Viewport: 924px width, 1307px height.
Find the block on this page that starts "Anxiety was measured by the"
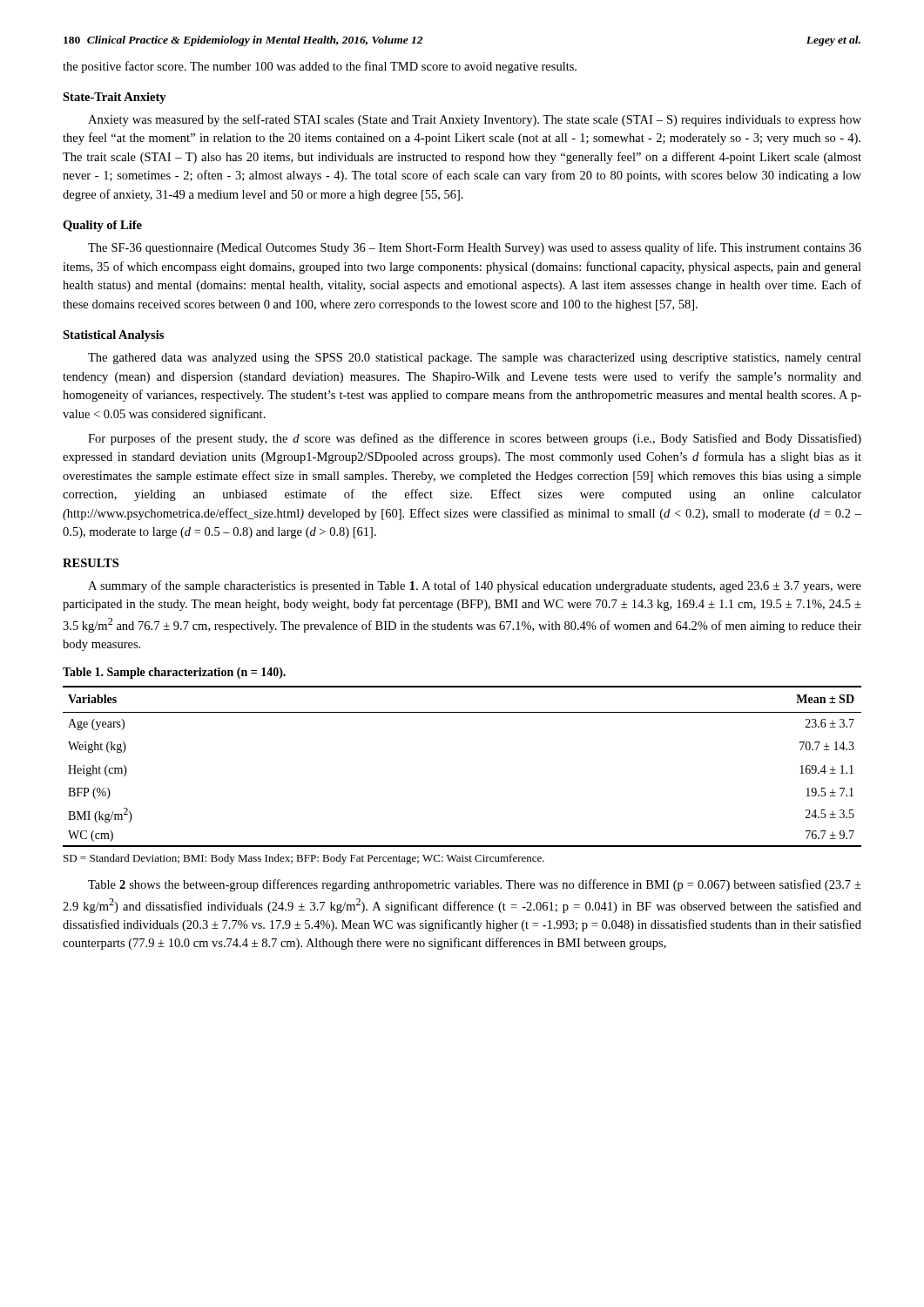coord(462,157)
